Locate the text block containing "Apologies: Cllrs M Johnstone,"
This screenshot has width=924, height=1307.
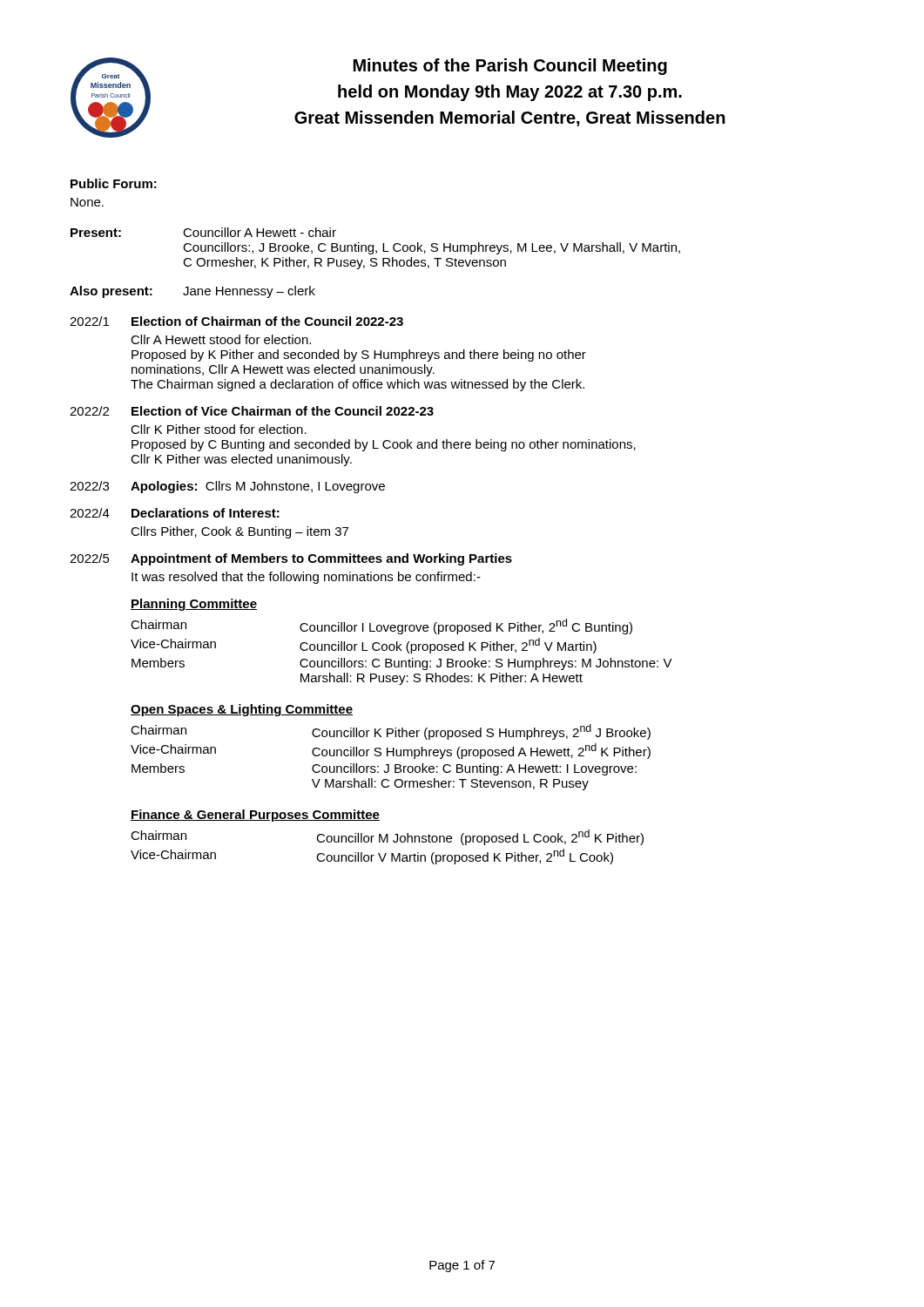[x=258, y=486]
